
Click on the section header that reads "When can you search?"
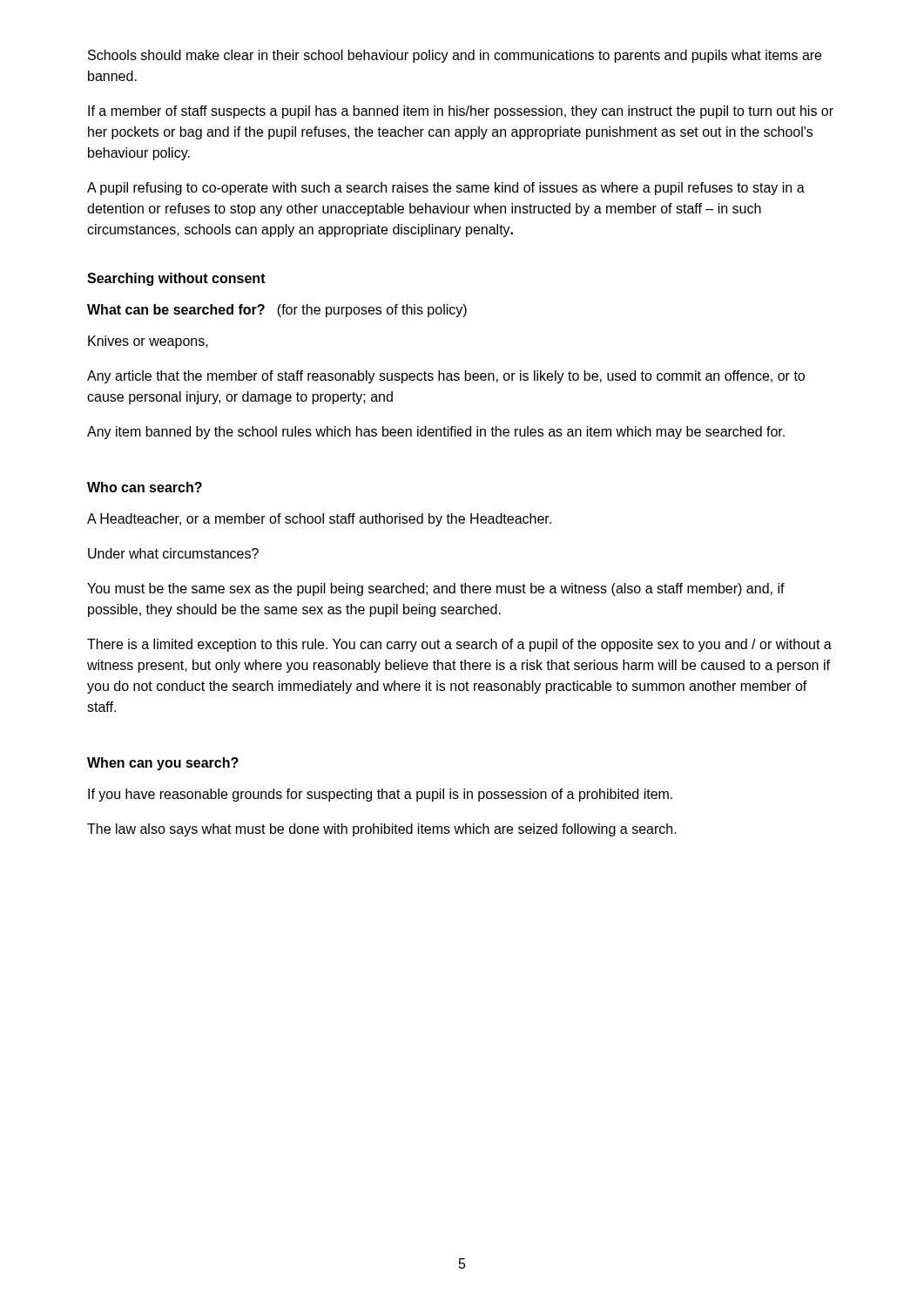163,763
